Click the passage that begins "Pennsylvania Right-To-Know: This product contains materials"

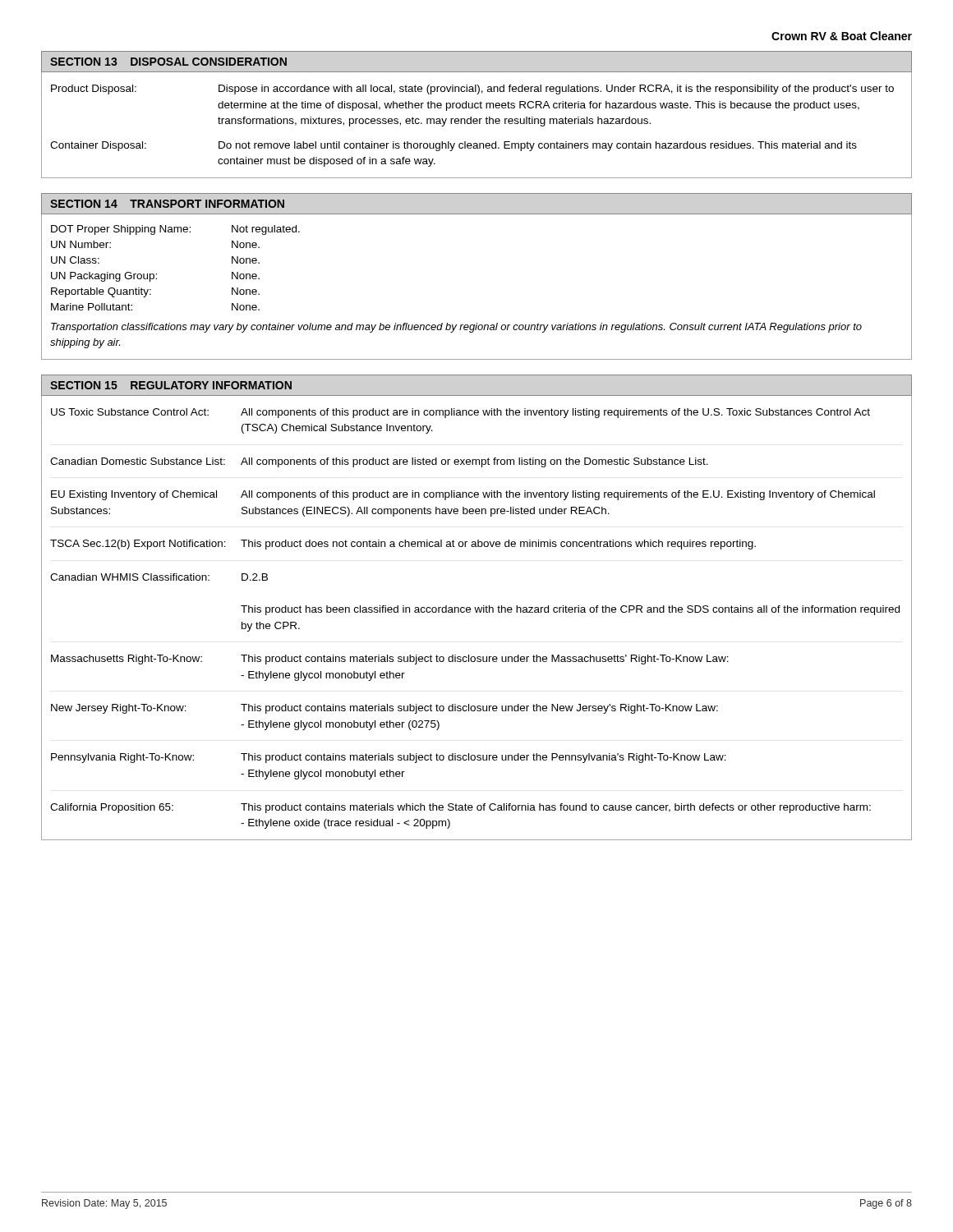coord(476,765)
